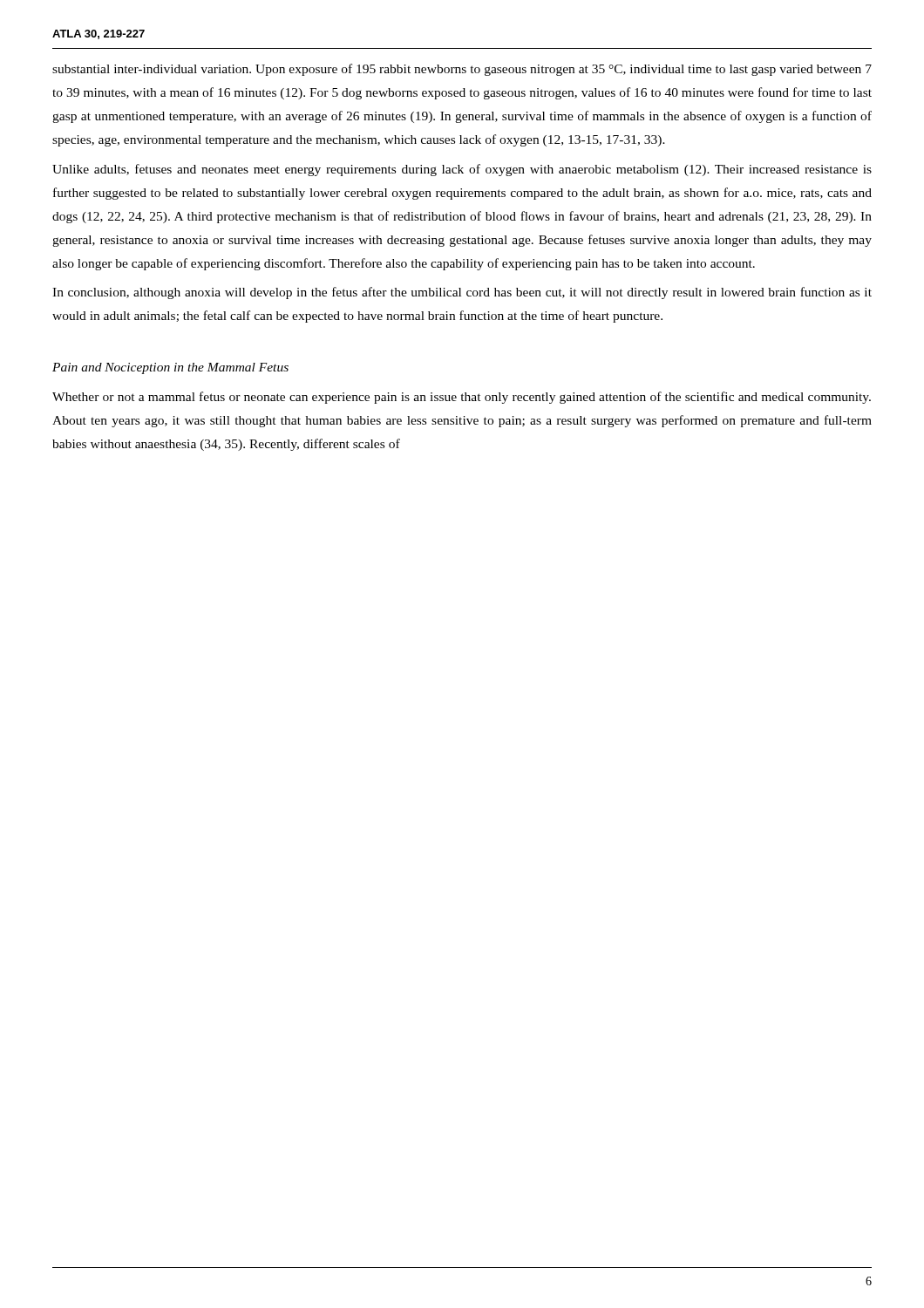Viewport: 924px width, 1308px height.
Task: Find the section header containing "Pain and Nociception in the Mammal Fetus"
Action: [x=171, y=367]
